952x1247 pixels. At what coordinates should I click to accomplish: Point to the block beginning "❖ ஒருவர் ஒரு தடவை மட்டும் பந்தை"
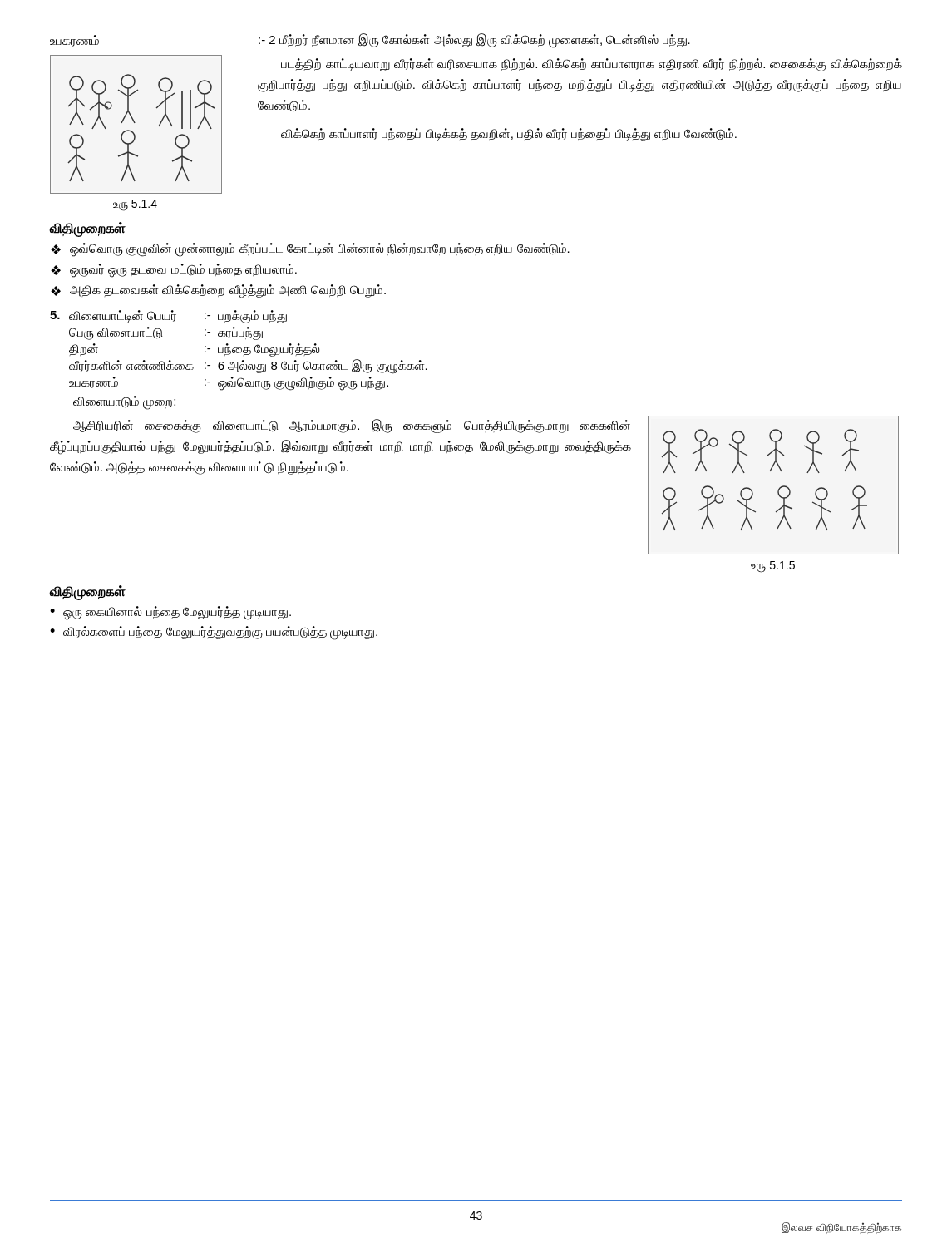(174, 270)
